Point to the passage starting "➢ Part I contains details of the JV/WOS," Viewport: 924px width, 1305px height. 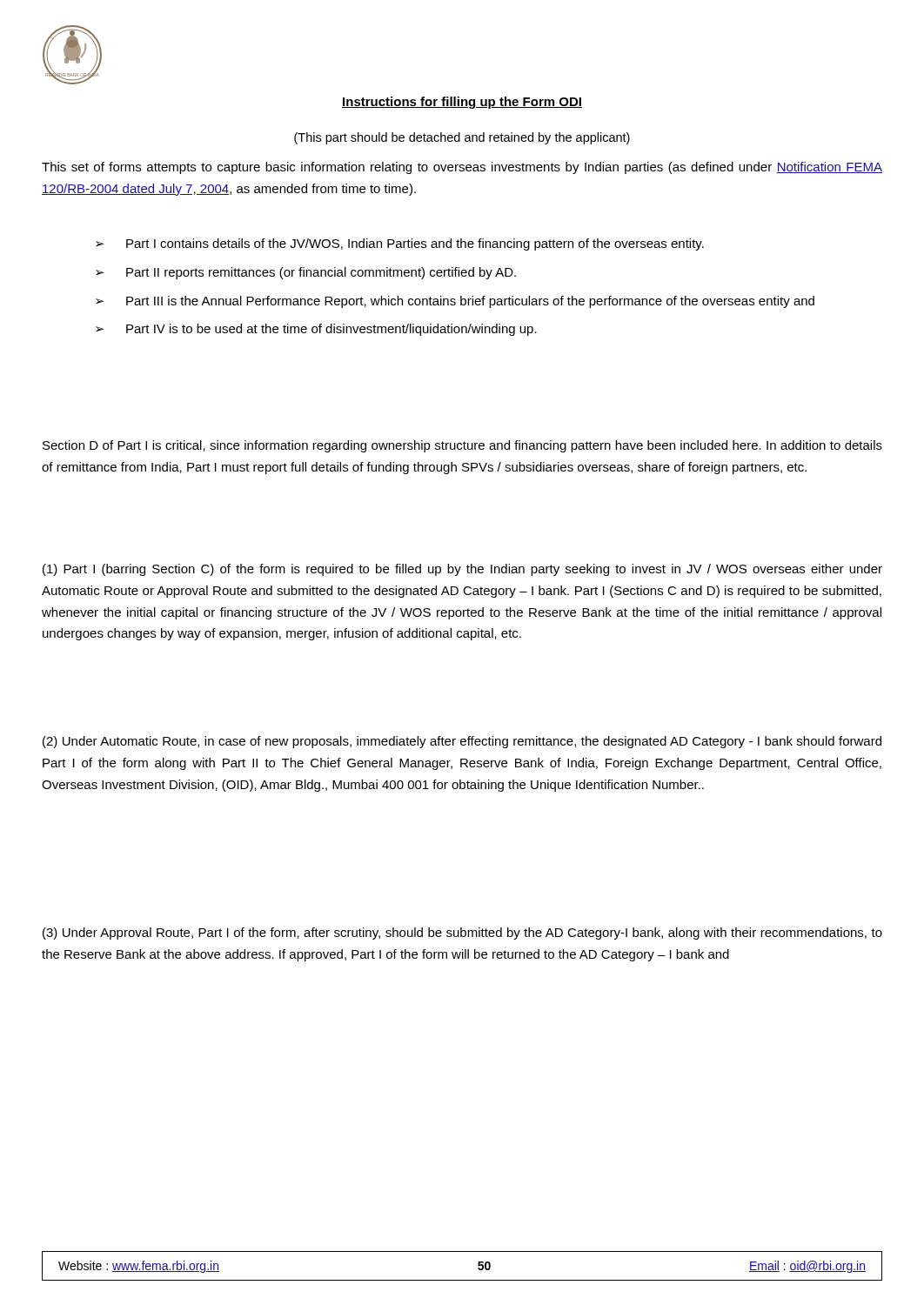(x=462, y=244)
